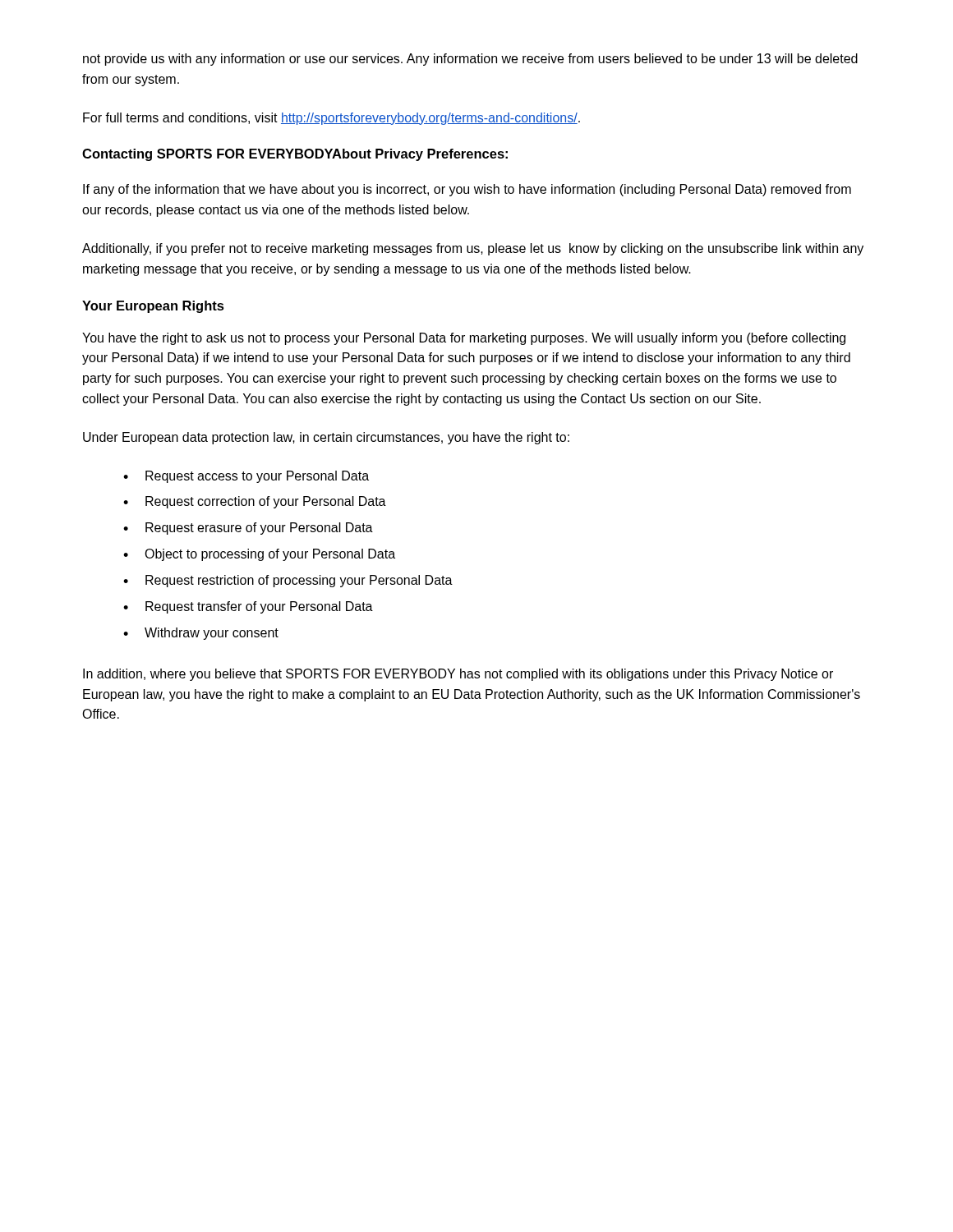Select the text block starting "•Request access to your Personal"
Viewport: 953px width, 1232px height.
tap(246, 478)
